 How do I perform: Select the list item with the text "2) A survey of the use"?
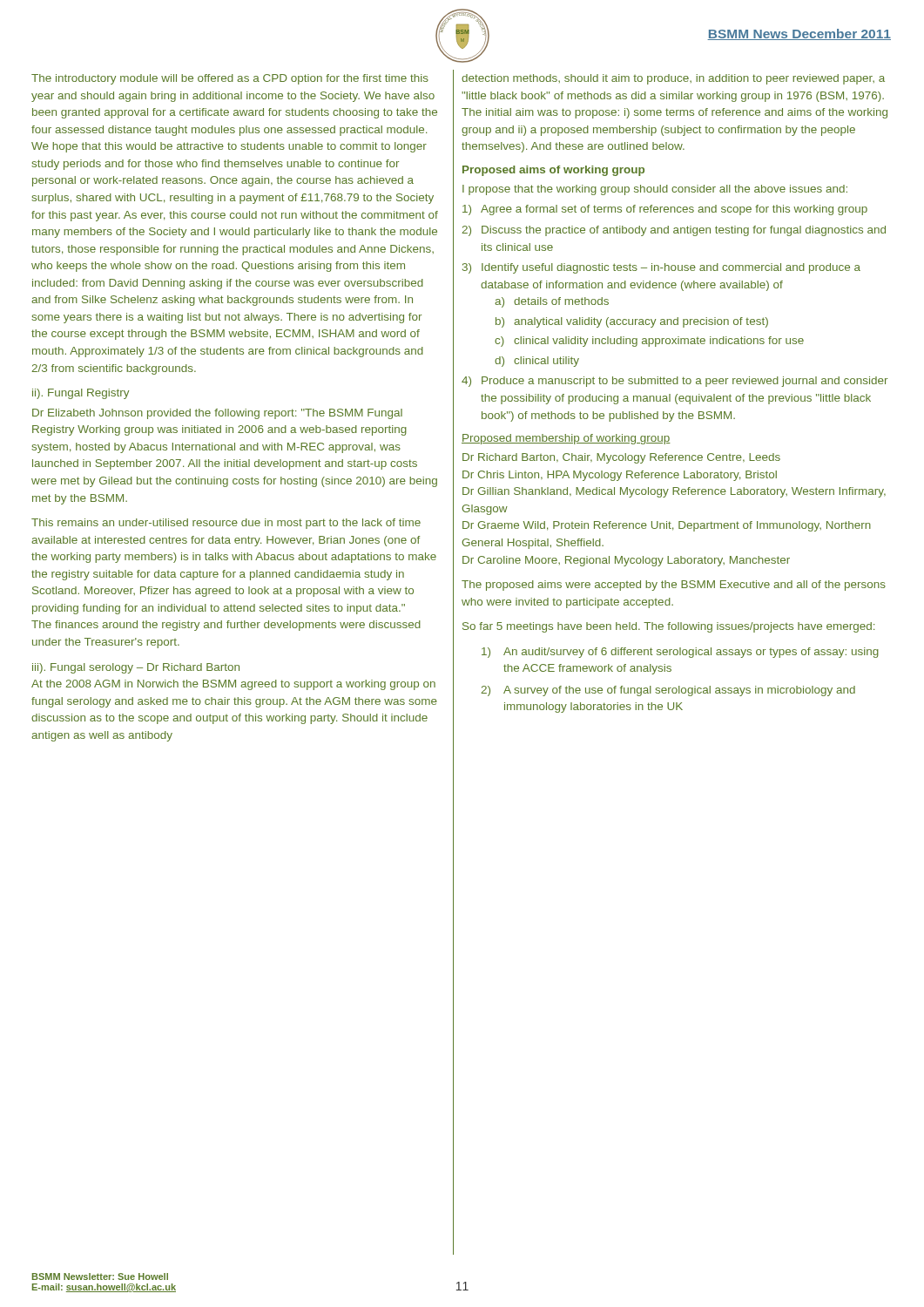pos(687,698)
